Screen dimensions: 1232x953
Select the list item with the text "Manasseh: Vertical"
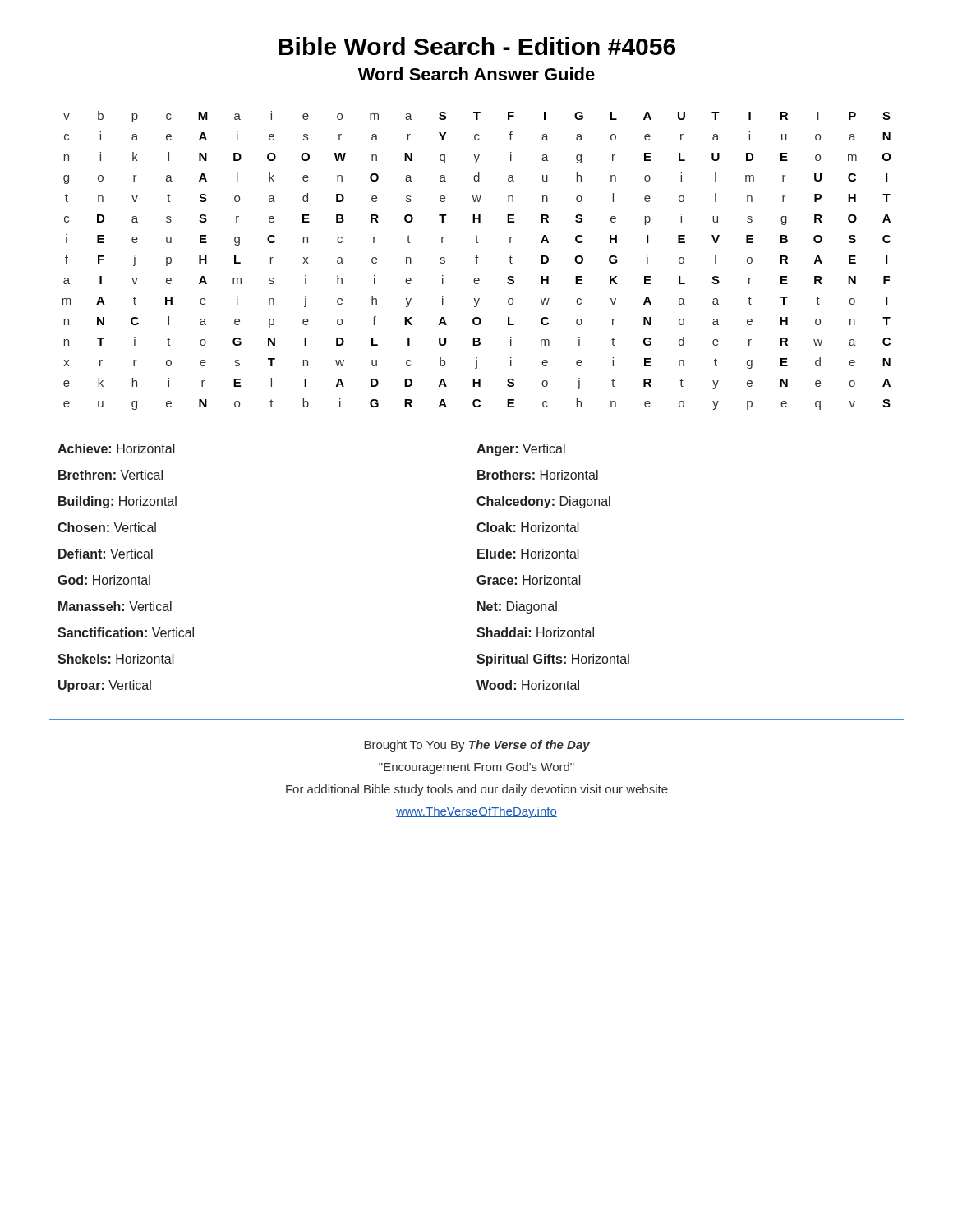pos(115,607)
